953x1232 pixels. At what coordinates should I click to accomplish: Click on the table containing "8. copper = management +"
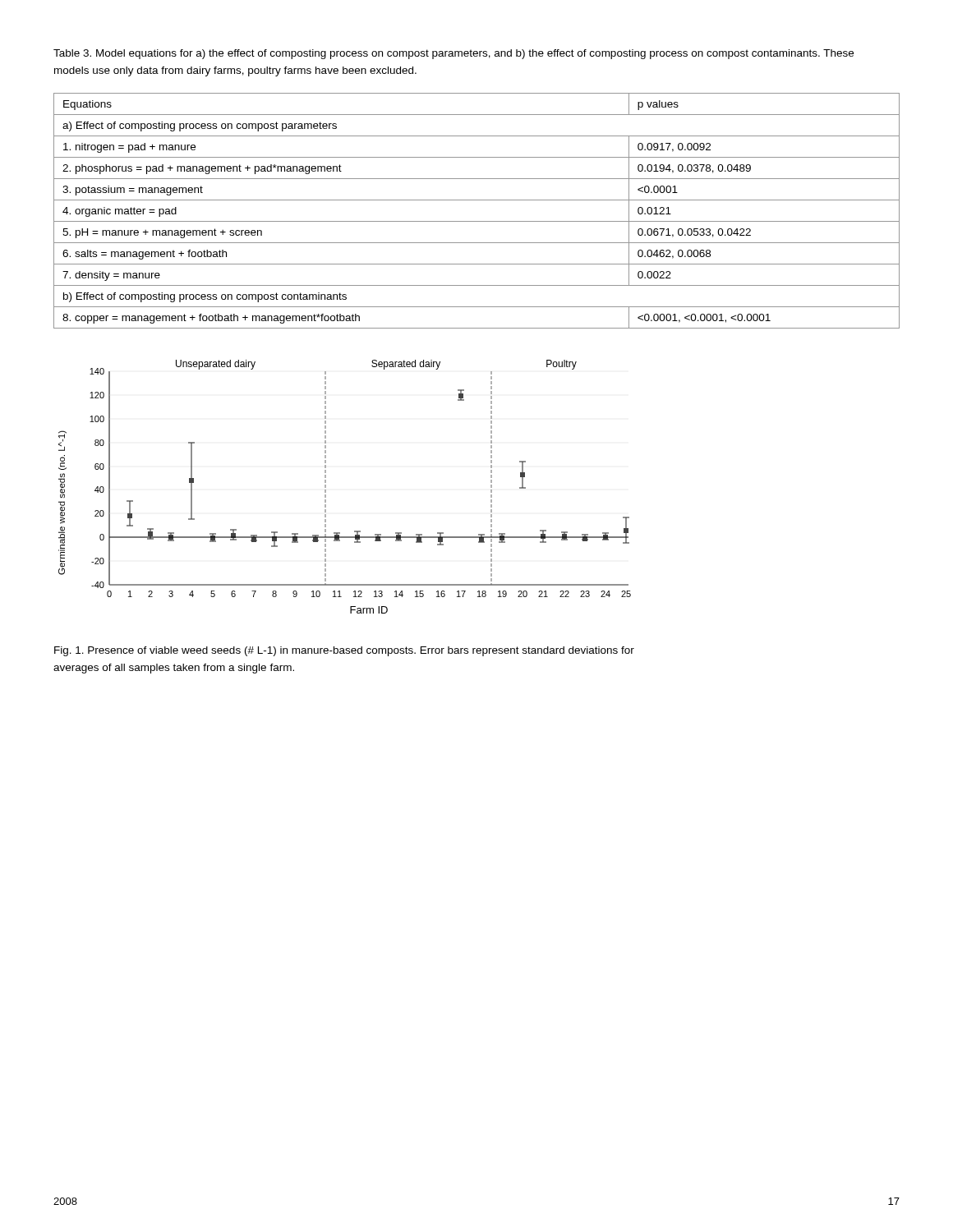pyautogui.click(x=476, y=211)
